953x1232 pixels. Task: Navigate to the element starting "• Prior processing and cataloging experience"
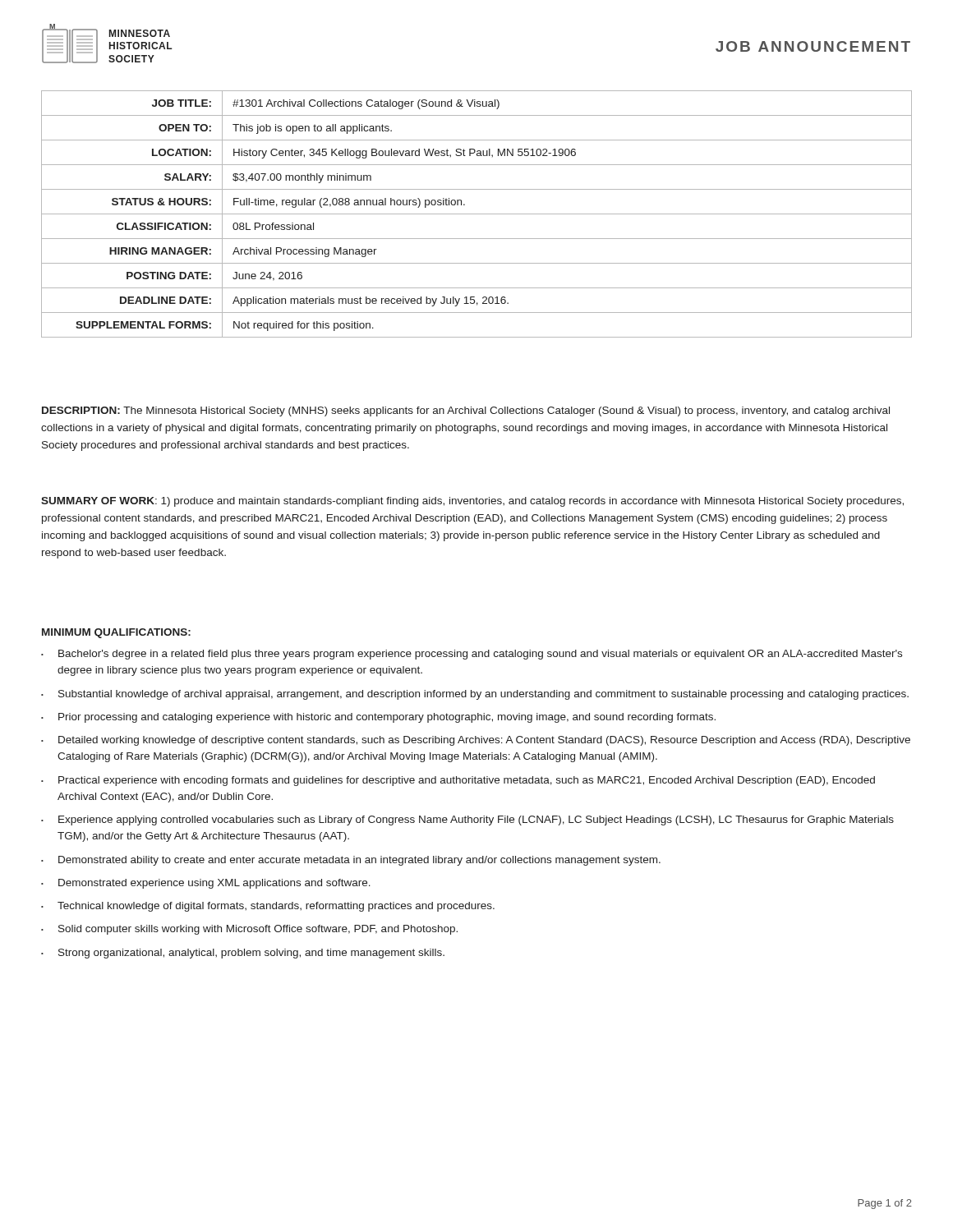tap(476, 717)
